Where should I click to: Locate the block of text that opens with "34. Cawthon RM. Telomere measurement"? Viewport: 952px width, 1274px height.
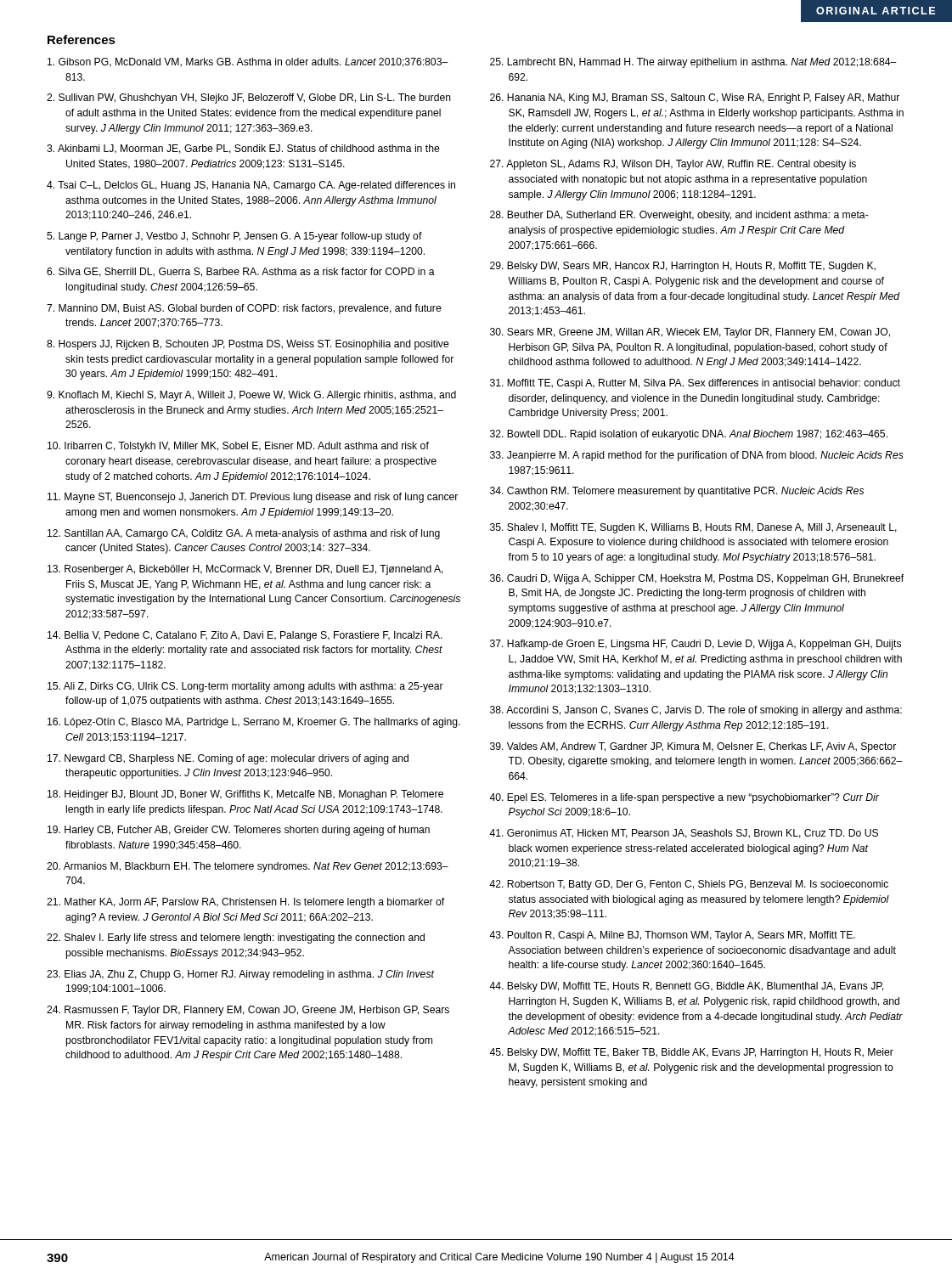(x=677, y=499)
